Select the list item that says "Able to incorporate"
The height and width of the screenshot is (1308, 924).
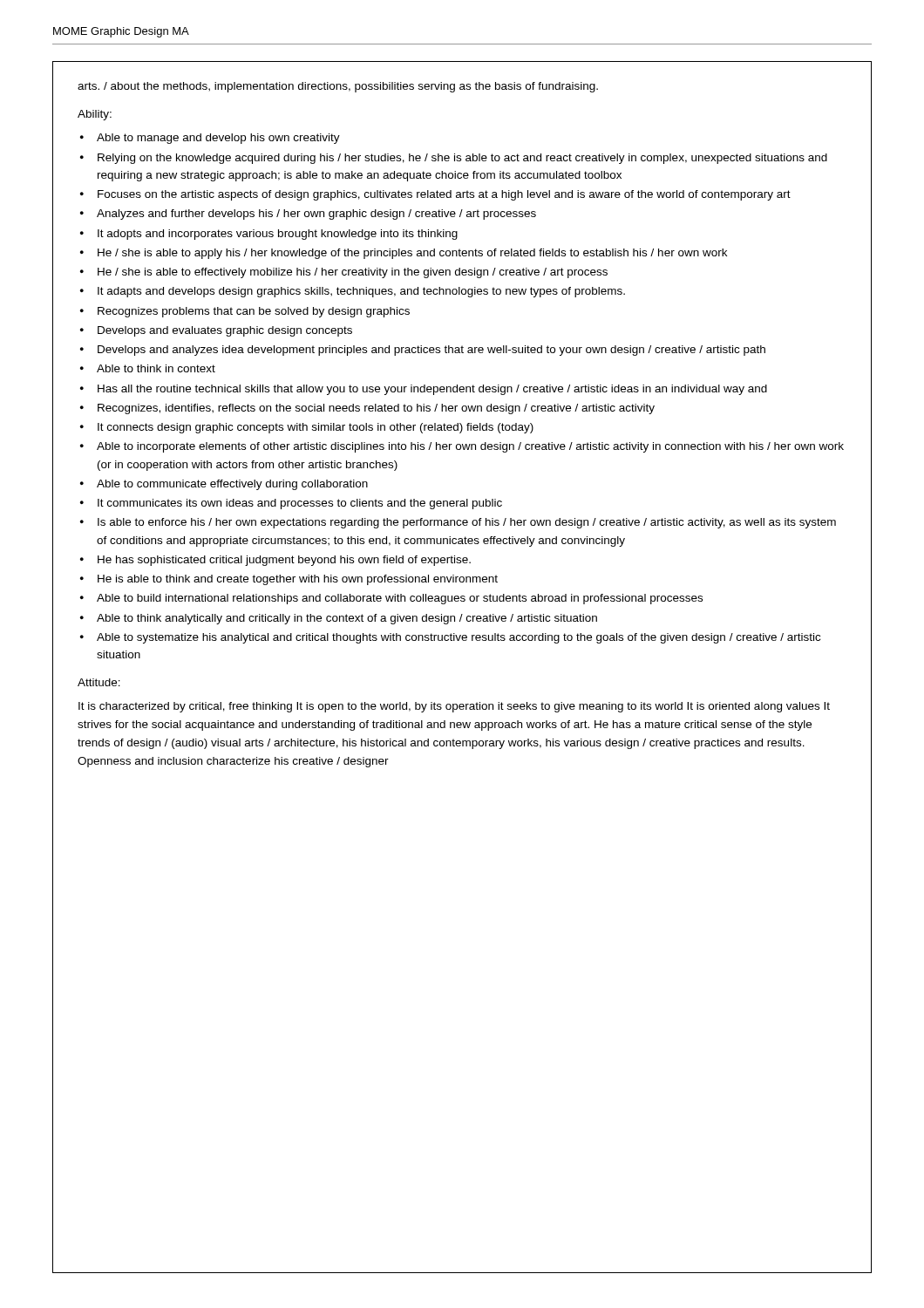point(470,455)
